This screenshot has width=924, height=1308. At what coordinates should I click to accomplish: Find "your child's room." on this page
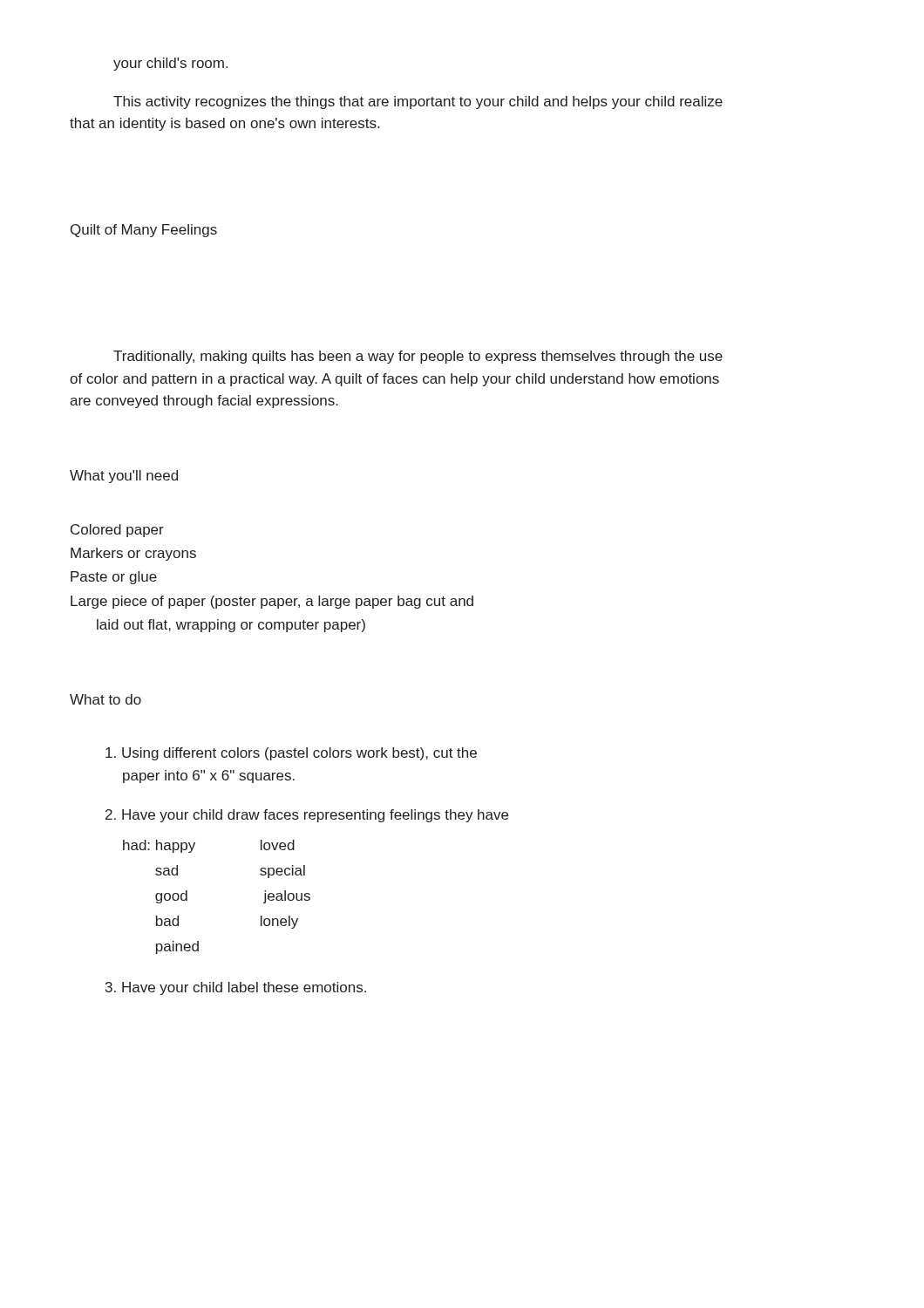171,63
